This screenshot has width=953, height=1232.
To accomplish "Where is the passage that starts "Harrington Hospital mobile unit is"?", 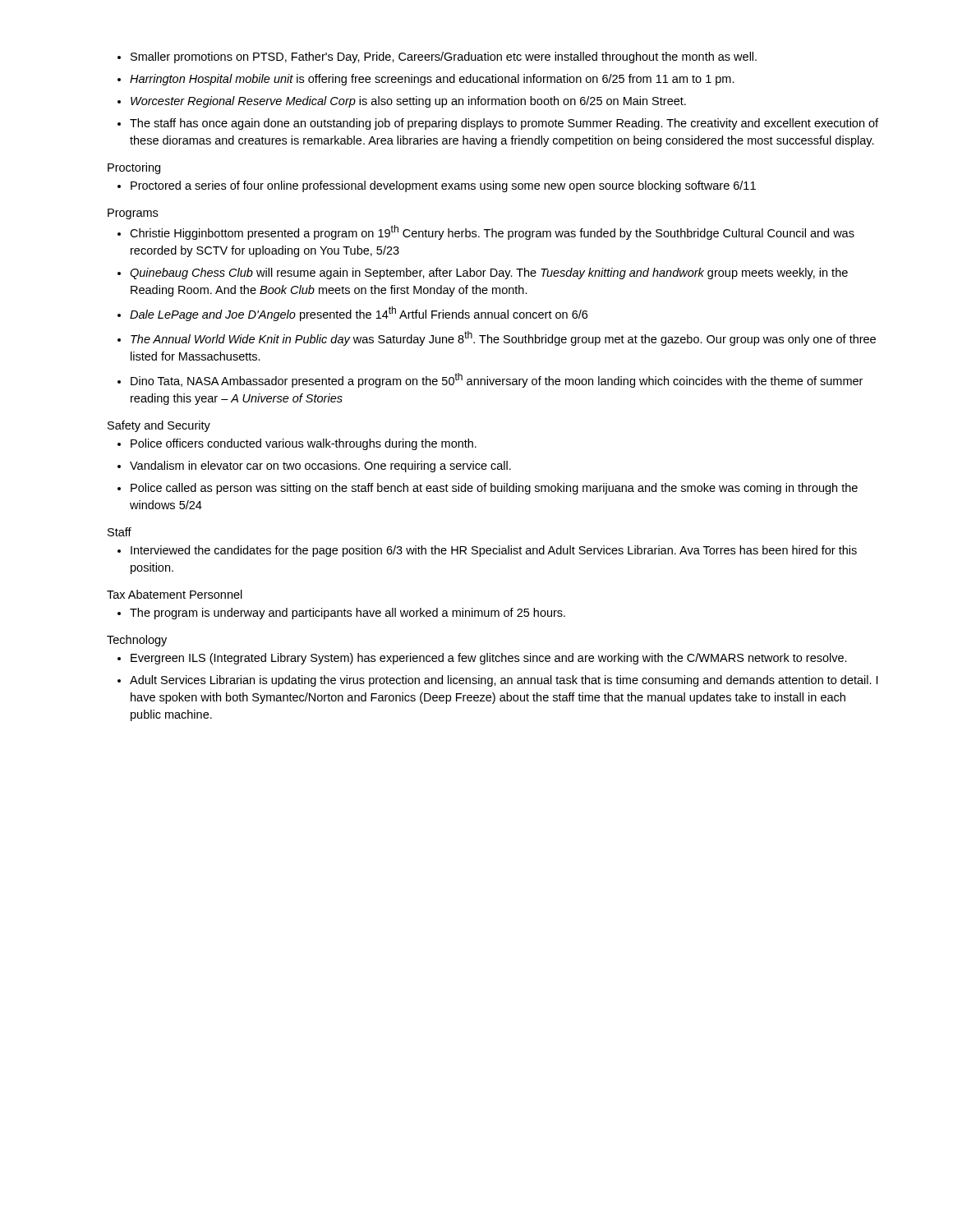I will tap(493, 79).
